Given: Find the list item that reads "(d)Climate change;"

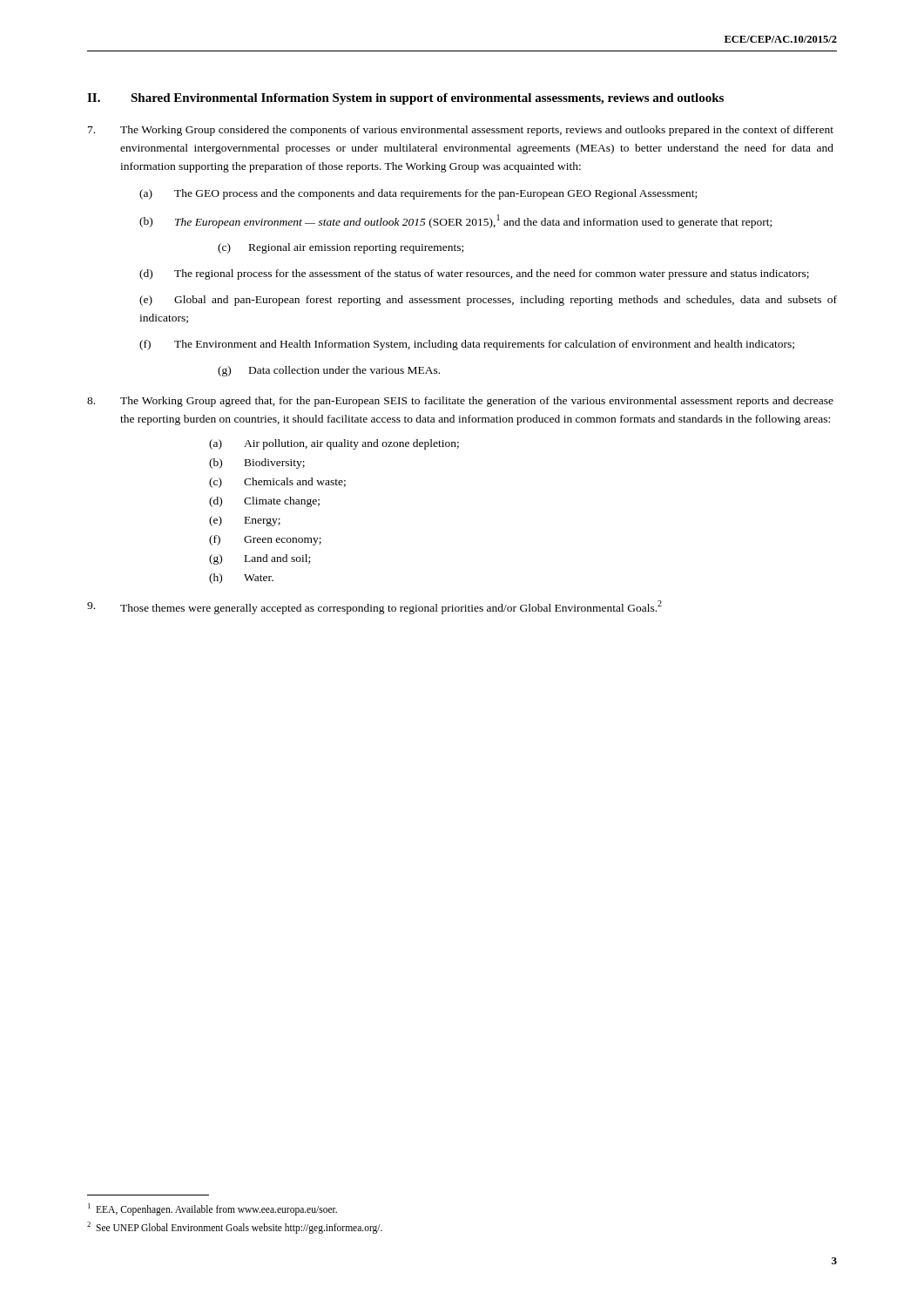Looking at the screenshot, I should [x=265, y=501].
